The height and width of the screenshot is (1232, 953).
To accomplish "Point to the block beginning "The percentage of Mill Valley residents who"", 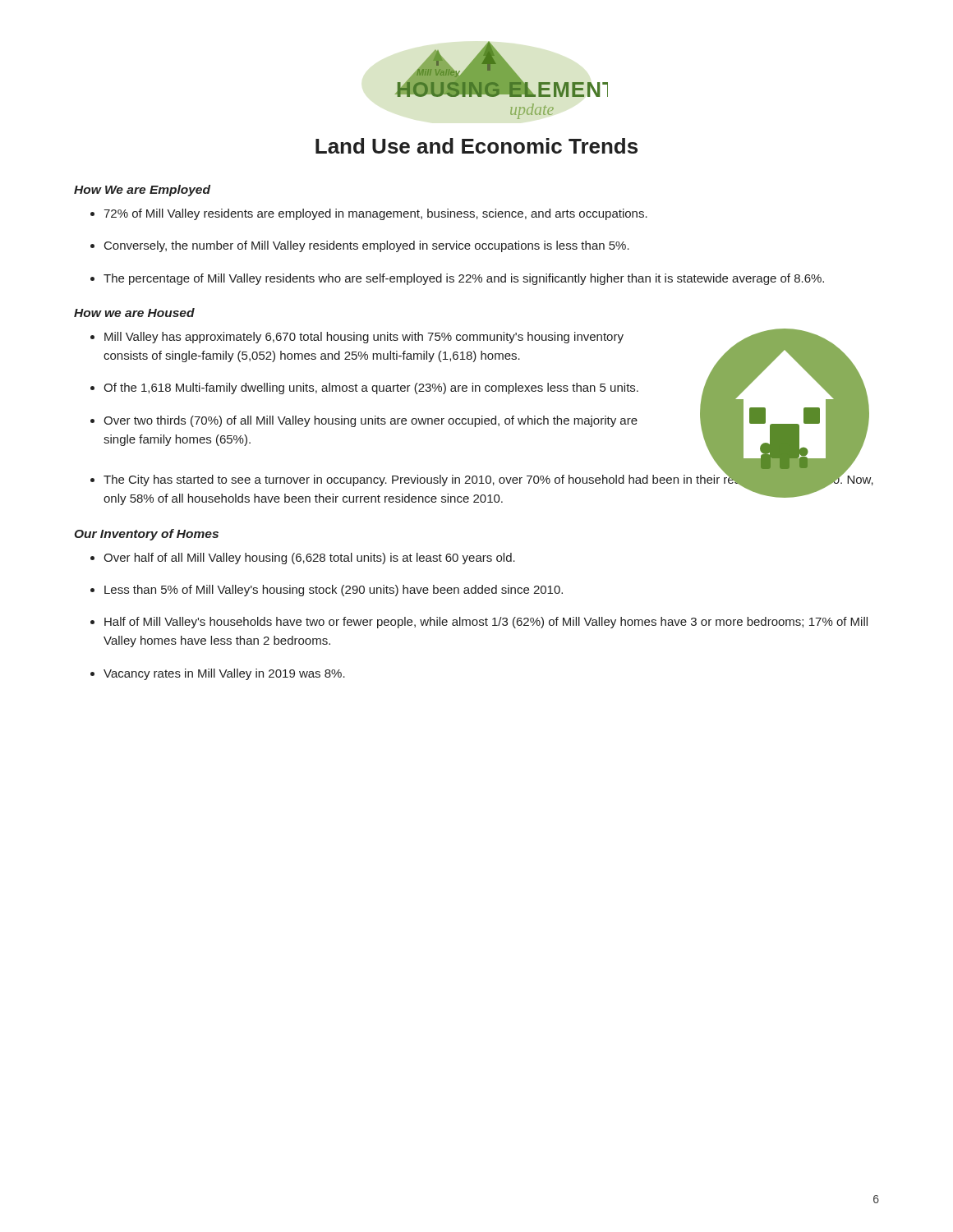I will (464, 278).
